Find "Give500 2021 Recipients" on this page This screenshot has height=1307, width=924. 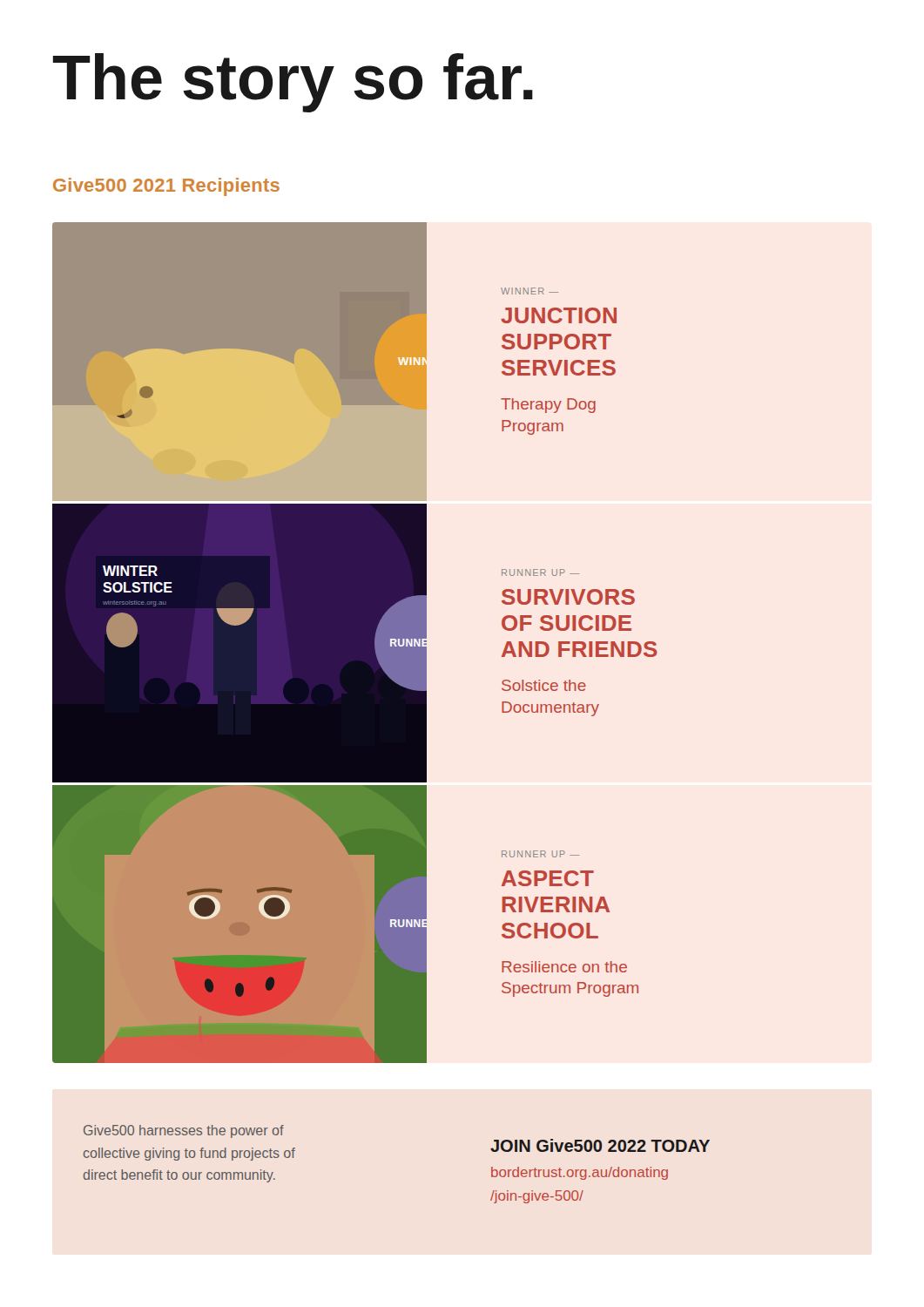tap(166, 185)
